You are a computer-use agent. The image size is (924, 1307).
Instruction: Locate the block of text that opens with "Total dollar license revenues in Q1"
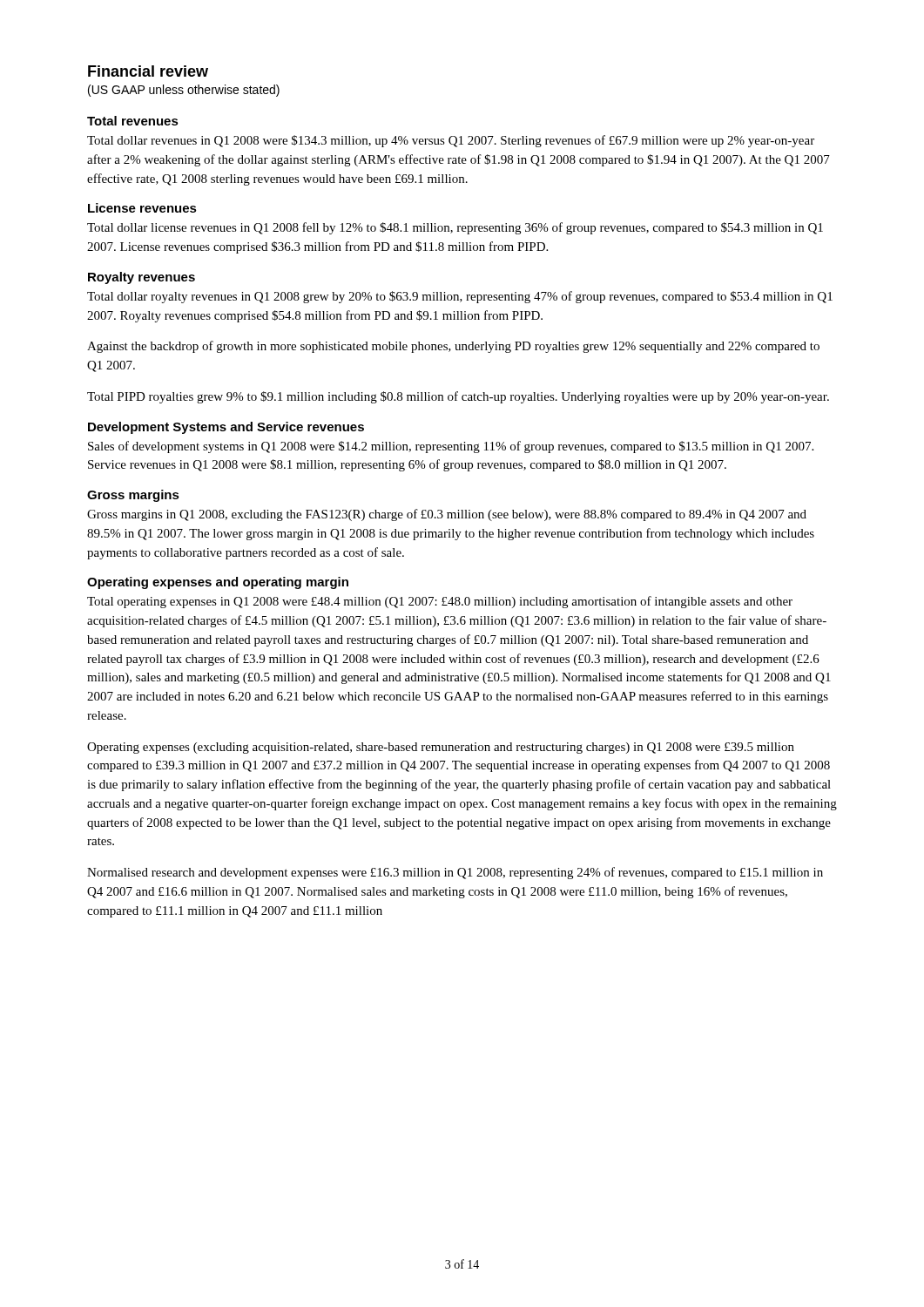pyautogui.click(x=462, y=238)
